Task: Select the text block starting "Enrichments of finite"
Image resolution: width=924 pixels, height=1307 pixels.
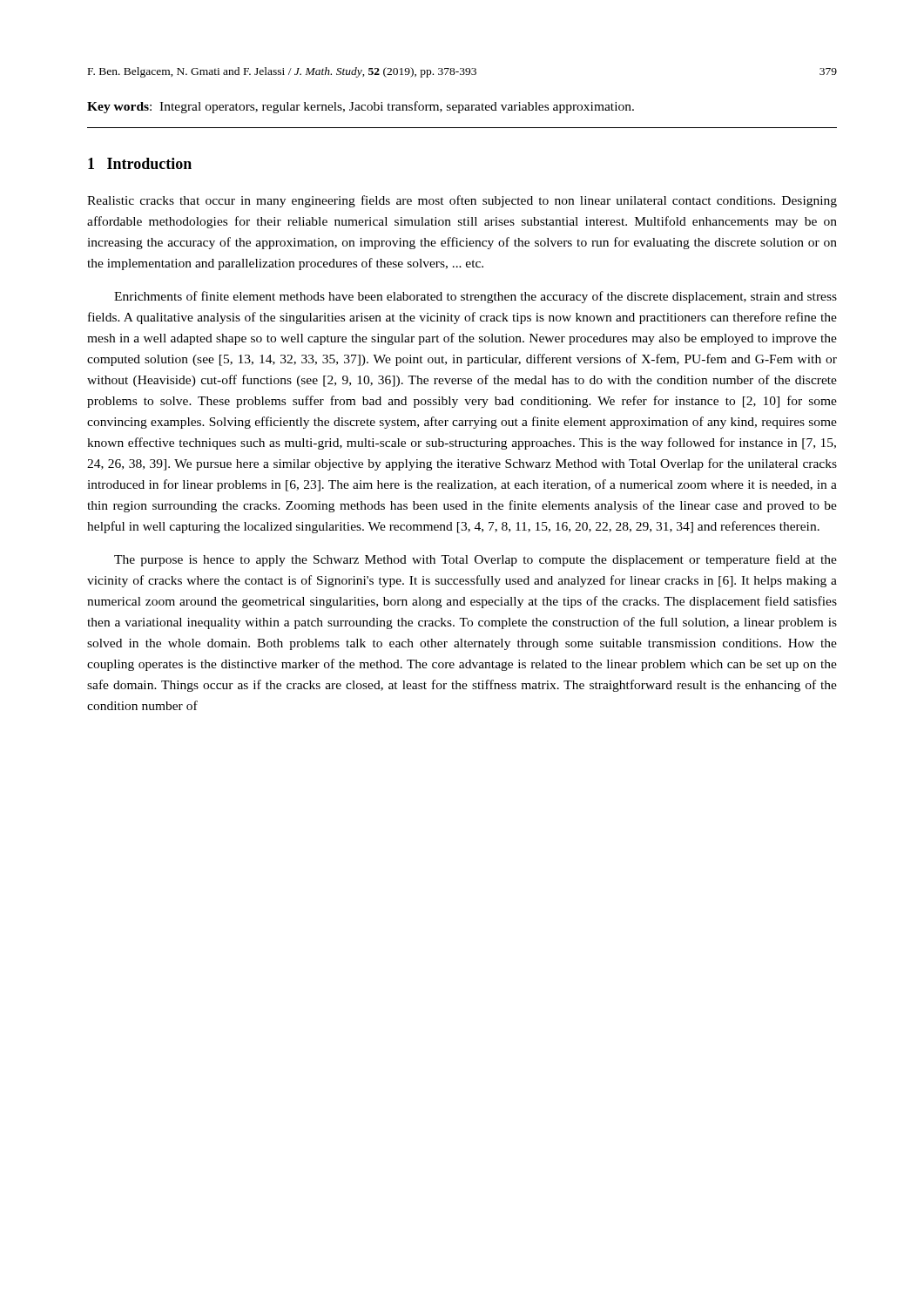Action: click(462, 411)
